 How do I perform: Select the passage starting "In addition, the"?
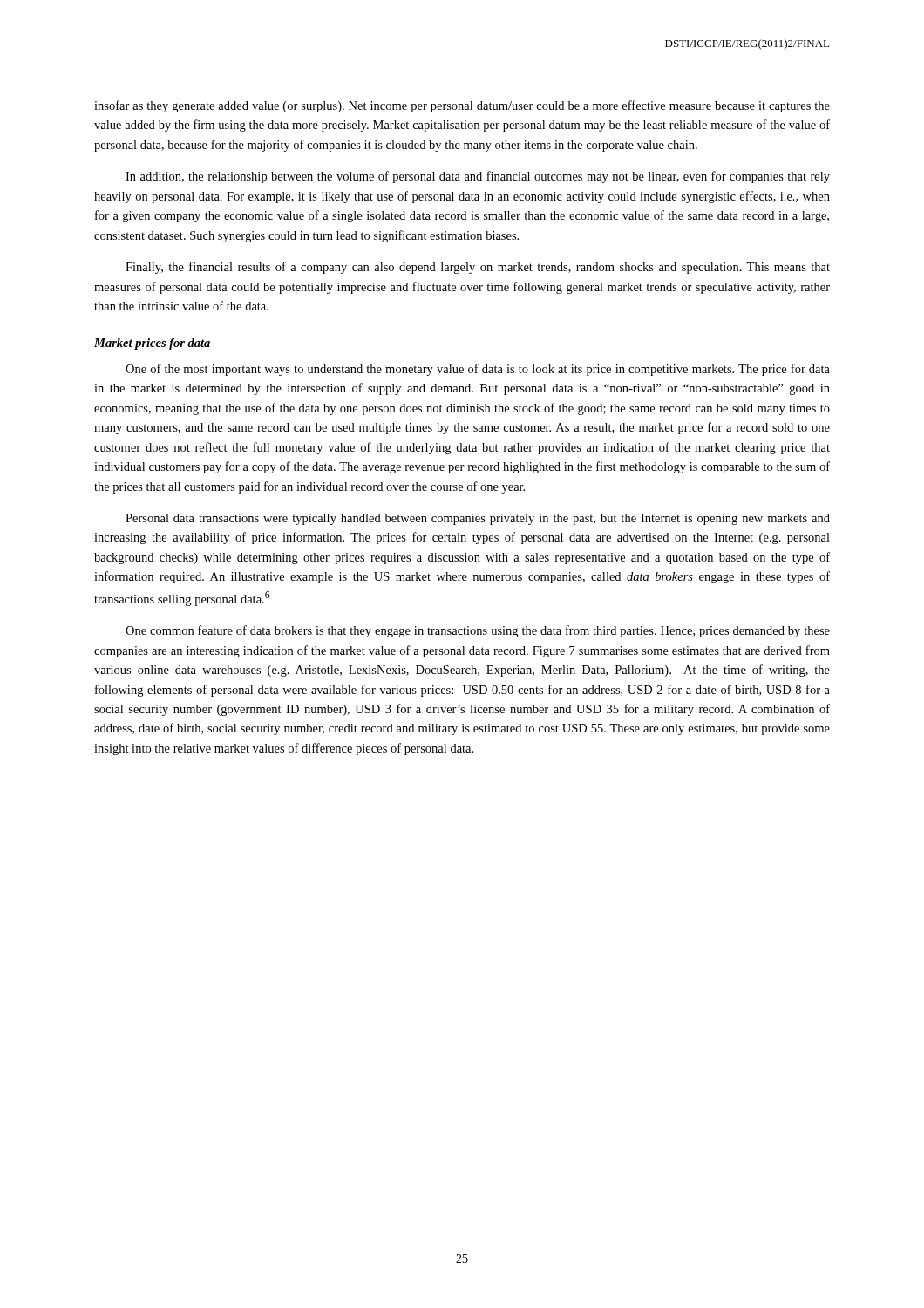pyautogui.click(x=462, y=206)
